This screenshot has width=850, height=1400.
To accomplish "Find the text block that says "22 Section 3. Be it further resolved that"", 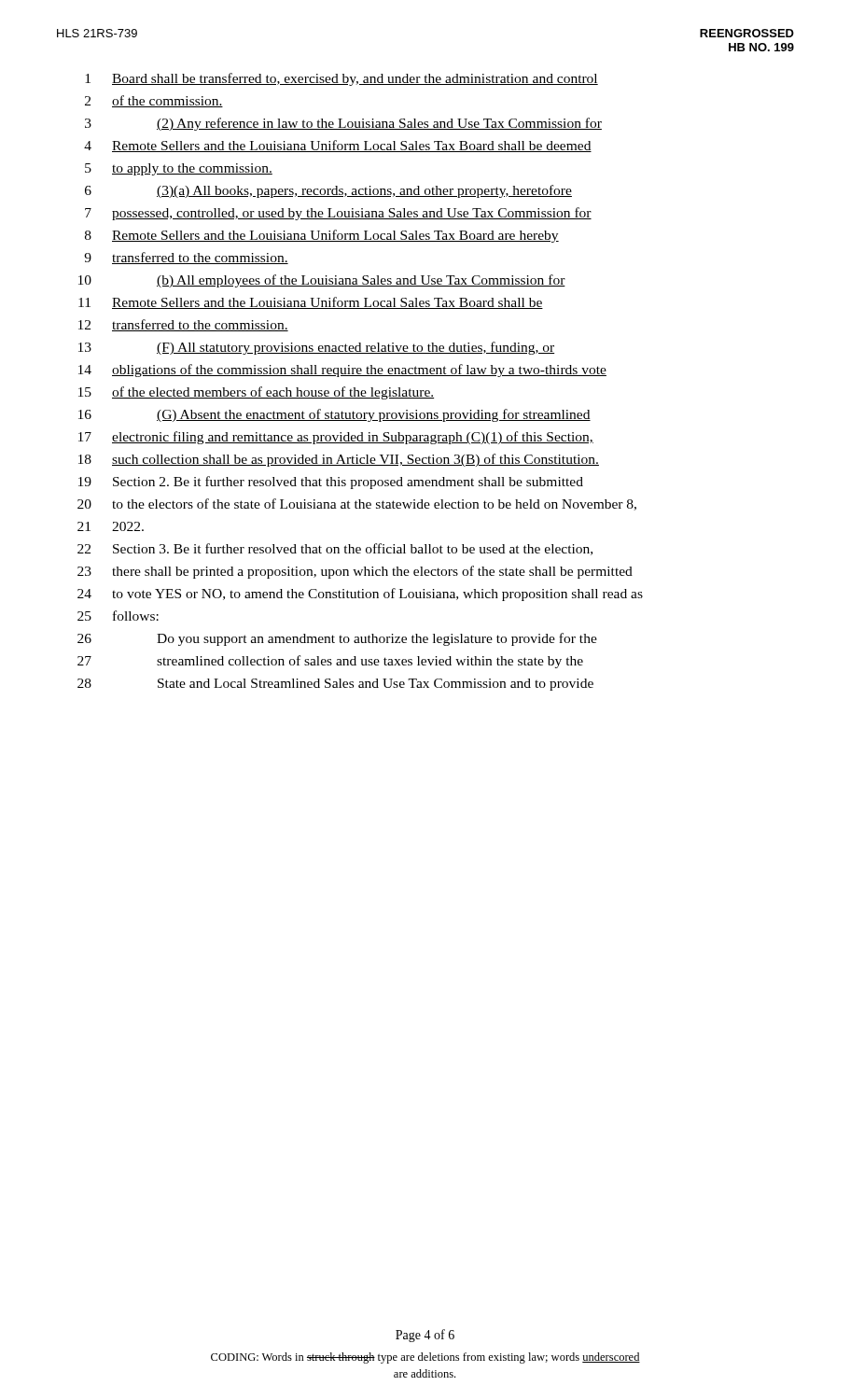I will tap(425, 549).
